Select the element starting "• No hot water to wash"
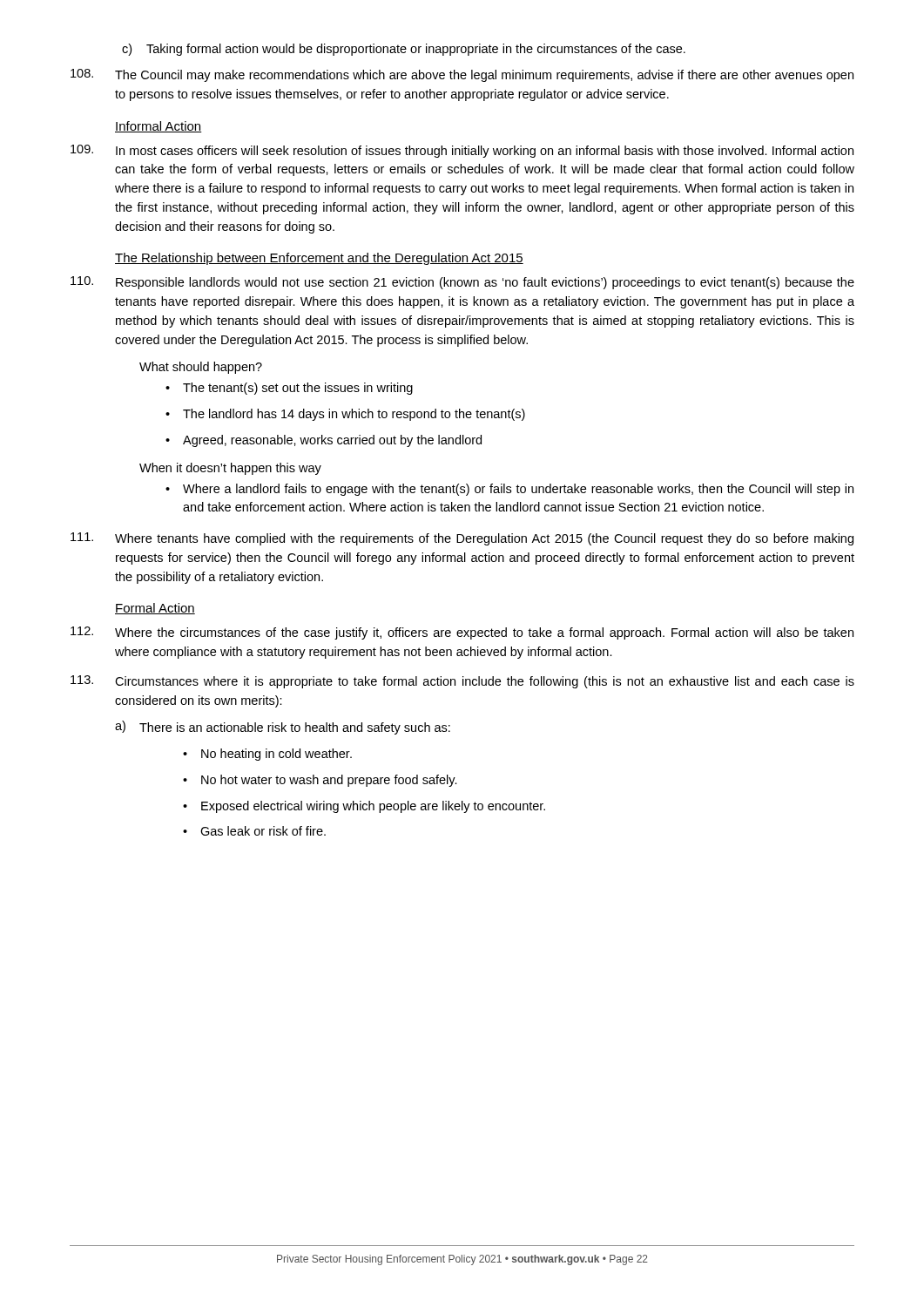 [x=320, y=781]
